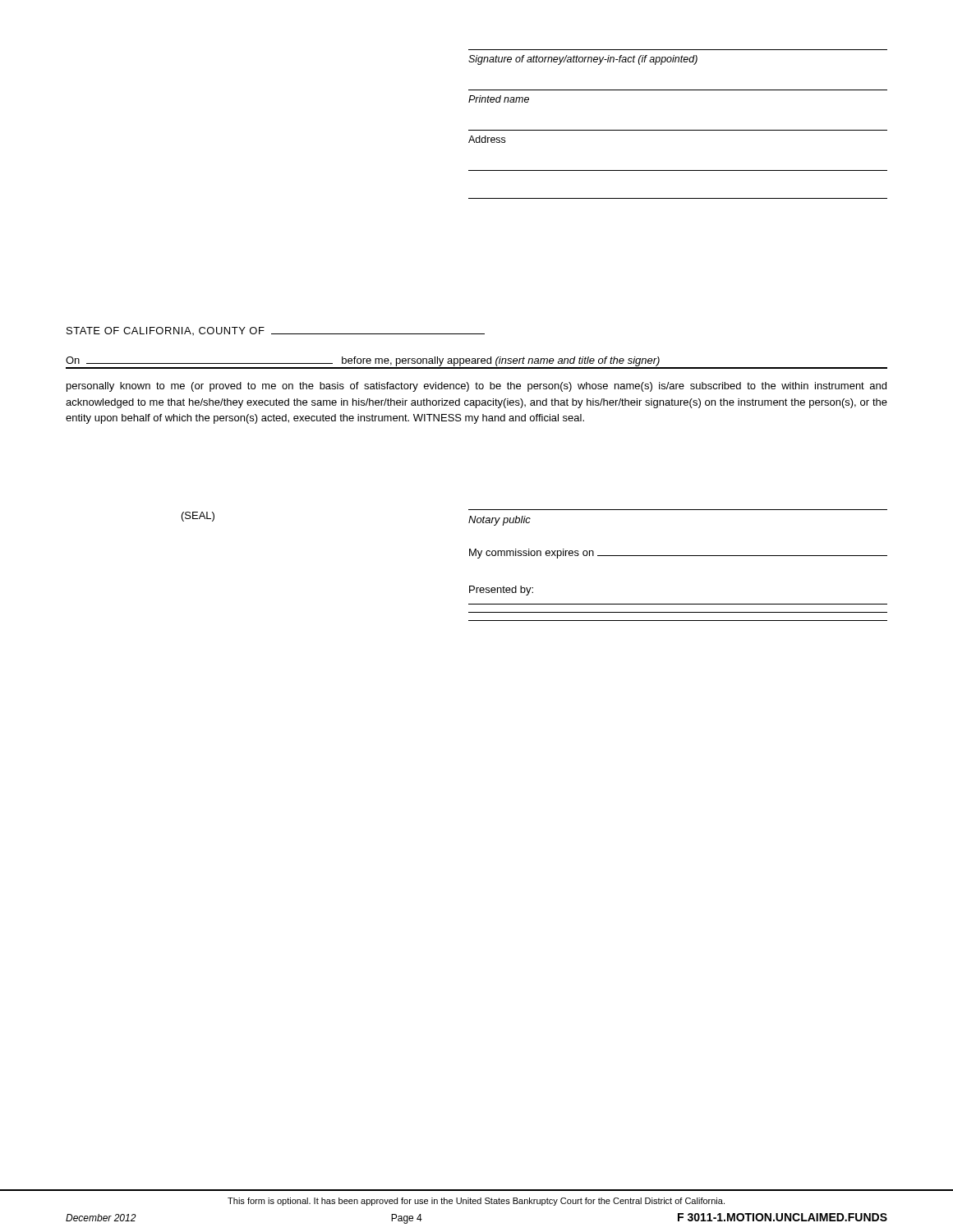
Task: Point to the region starting "Notary public"
Action: click(499, 520)
